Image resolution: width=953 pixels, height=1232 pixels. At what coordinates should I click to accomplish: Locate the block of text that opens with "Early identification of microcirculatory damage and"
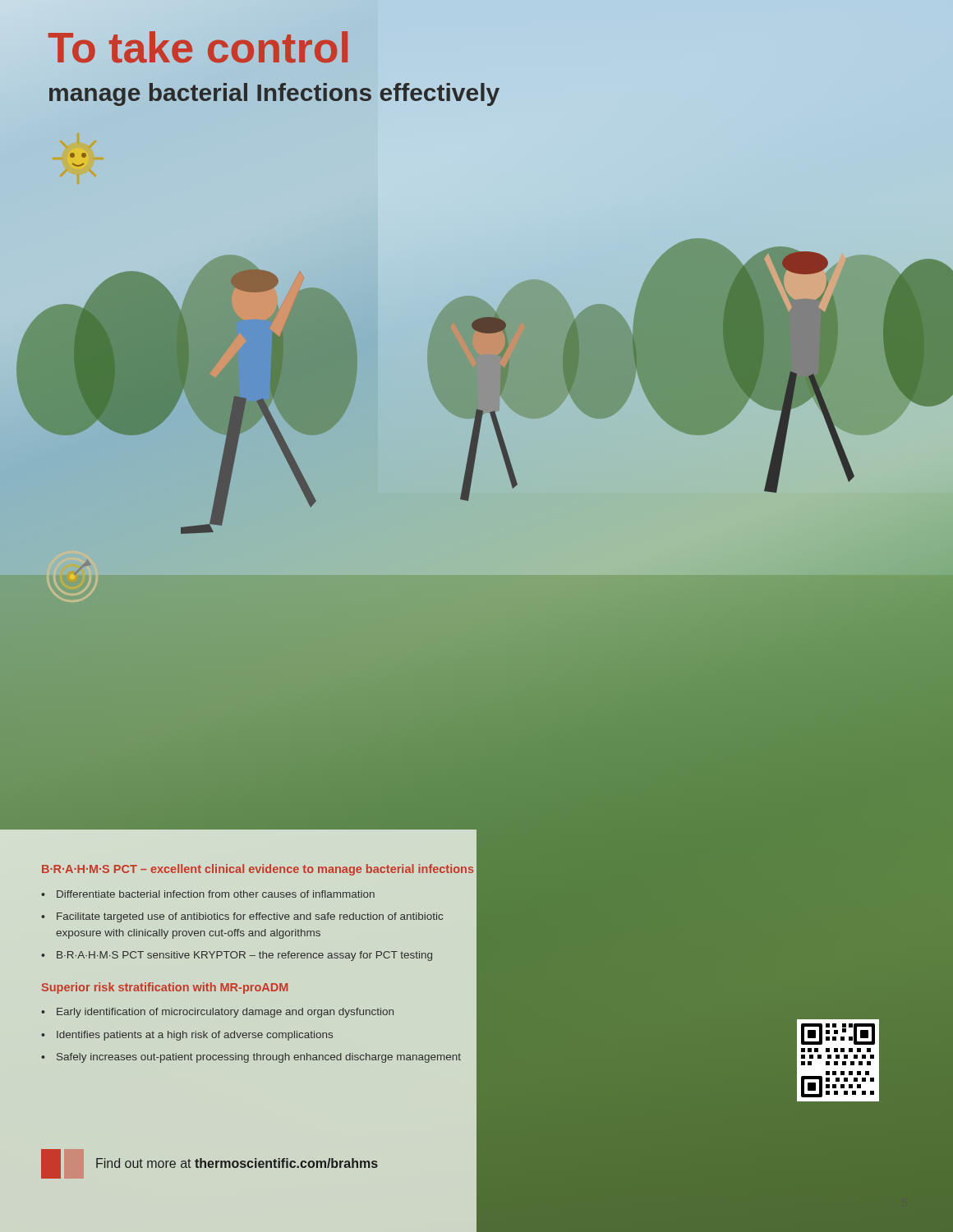click(x=225, y=1012)
